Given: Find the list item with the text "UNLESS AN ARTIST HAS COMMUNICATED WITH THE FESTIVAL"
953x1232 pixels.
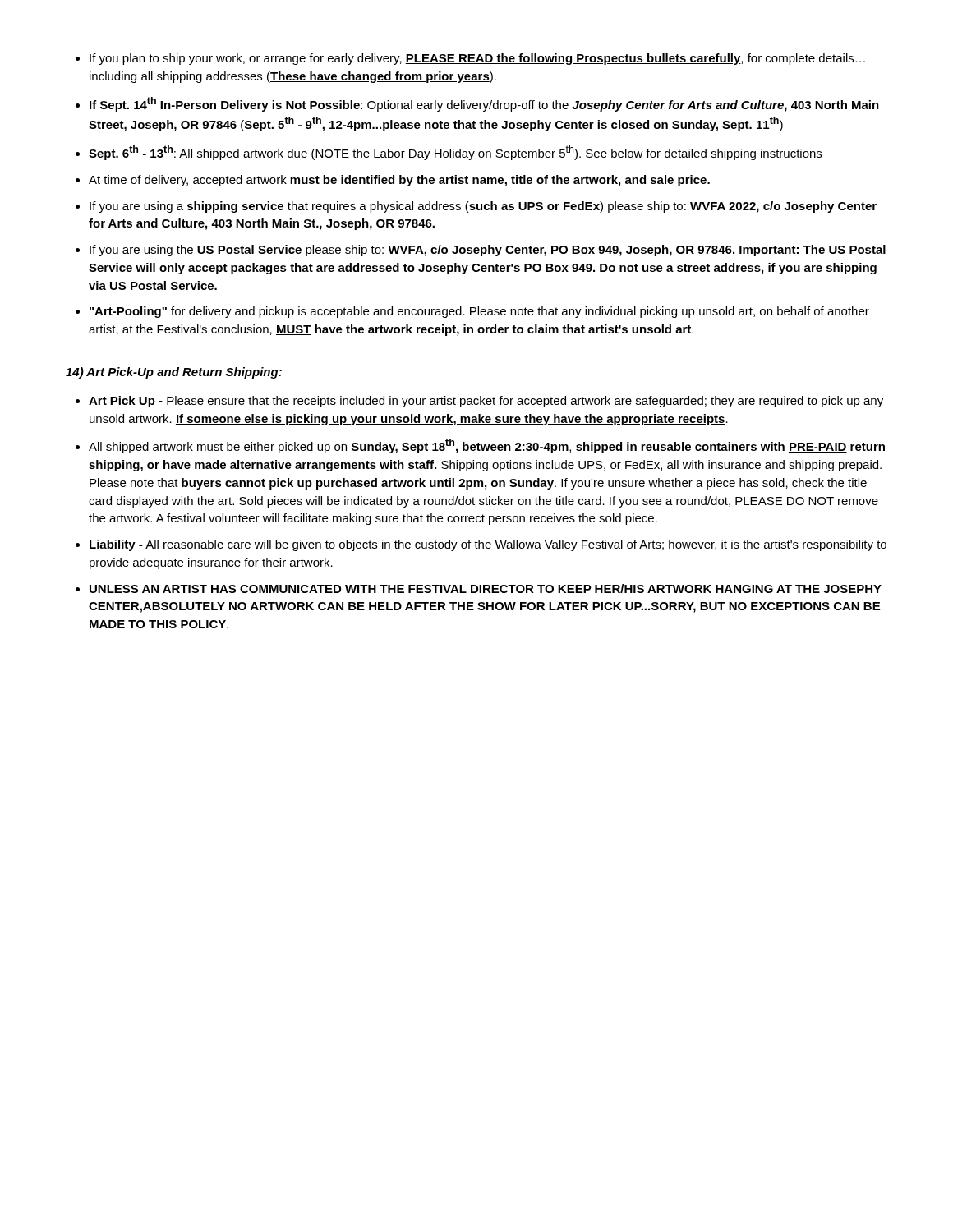Looking at the screenshot, I should click(x=485, y=606).
